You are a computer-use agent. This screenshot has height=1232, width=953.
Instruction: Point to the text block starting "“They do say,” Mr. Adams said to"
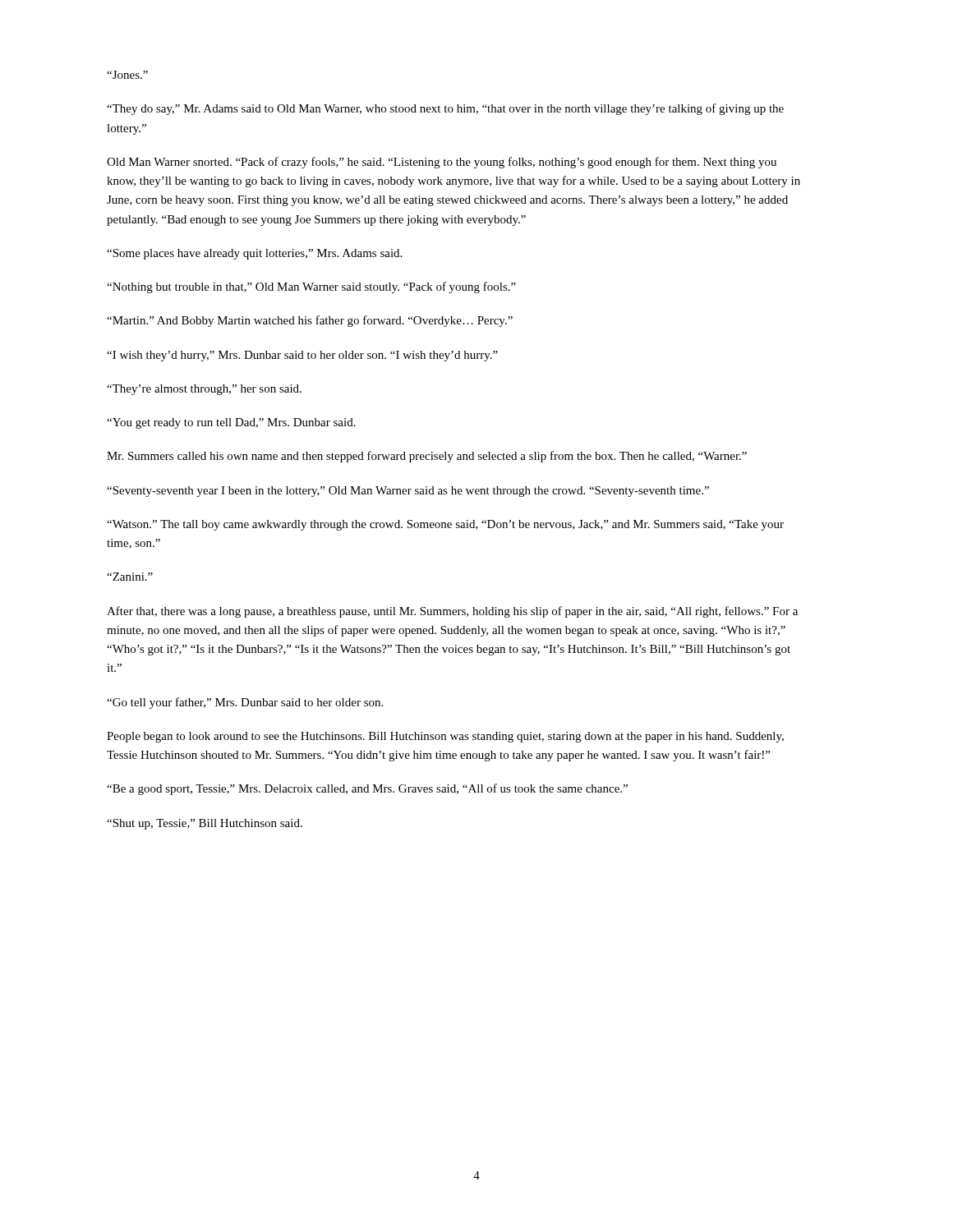tap(445, 118)
